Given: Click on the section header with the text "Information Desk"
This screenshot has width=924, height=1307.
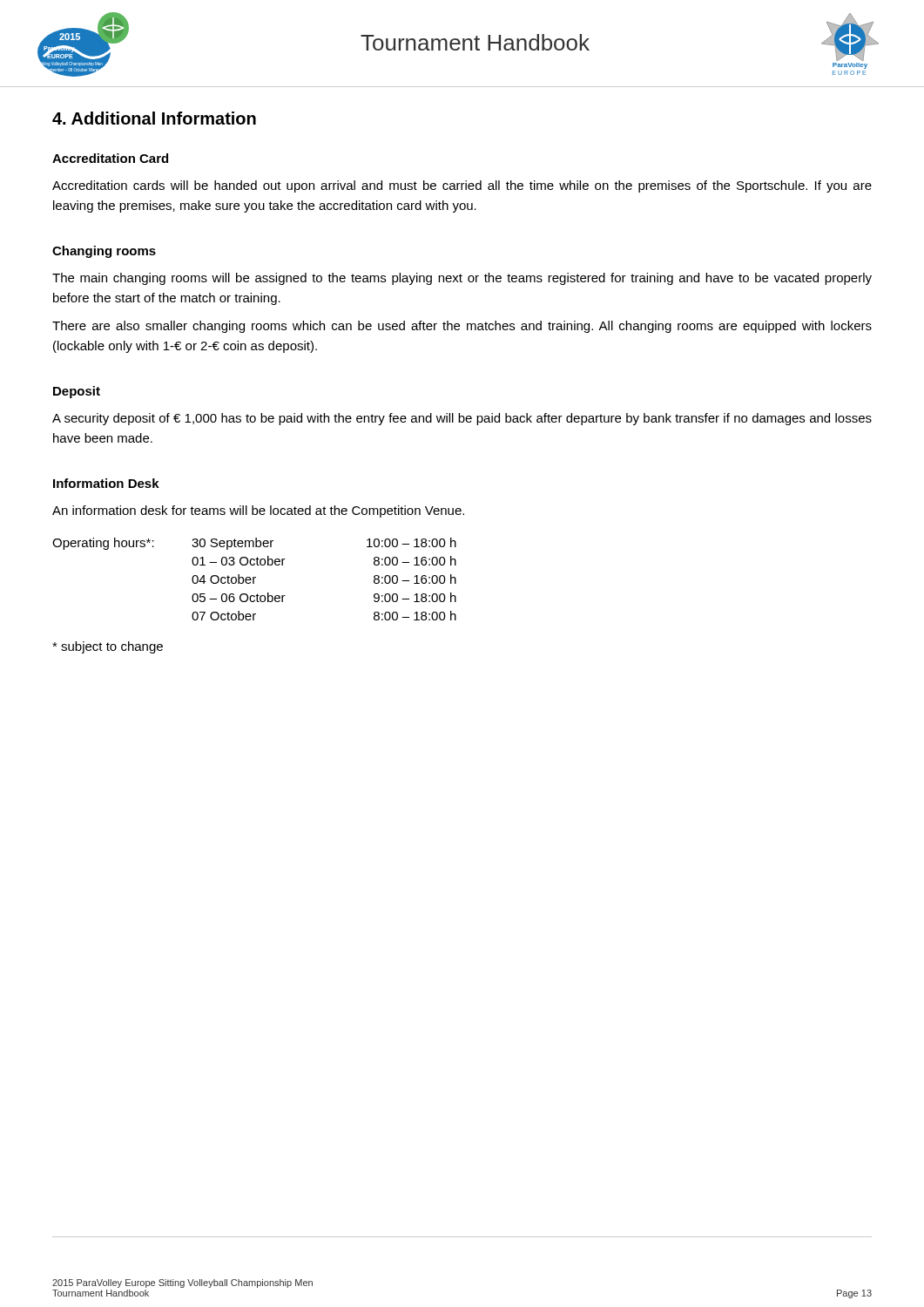Looking at the screenshot, I should point(106,483).
